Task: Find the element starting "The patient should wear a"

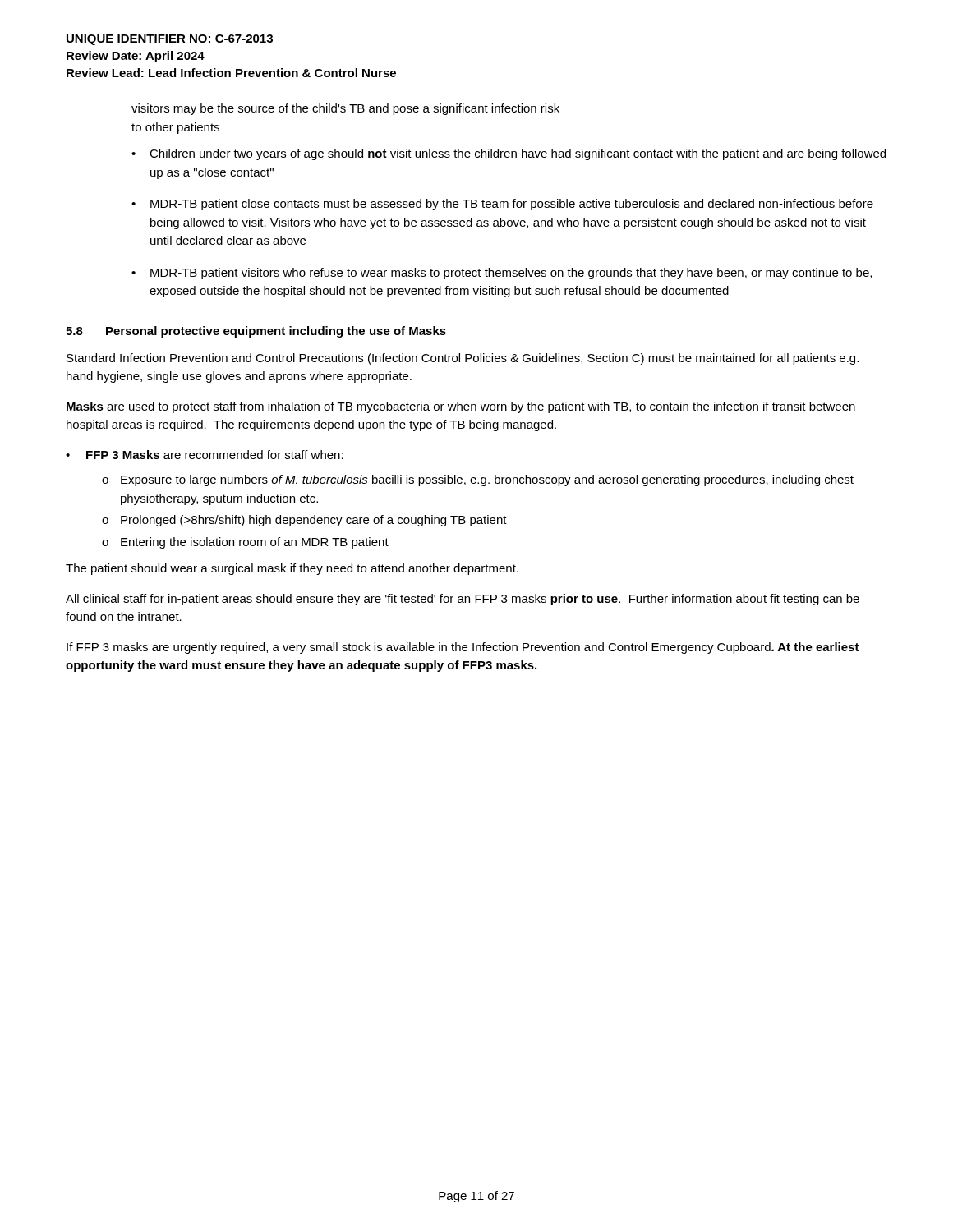Action: click(x=292, y=568)
